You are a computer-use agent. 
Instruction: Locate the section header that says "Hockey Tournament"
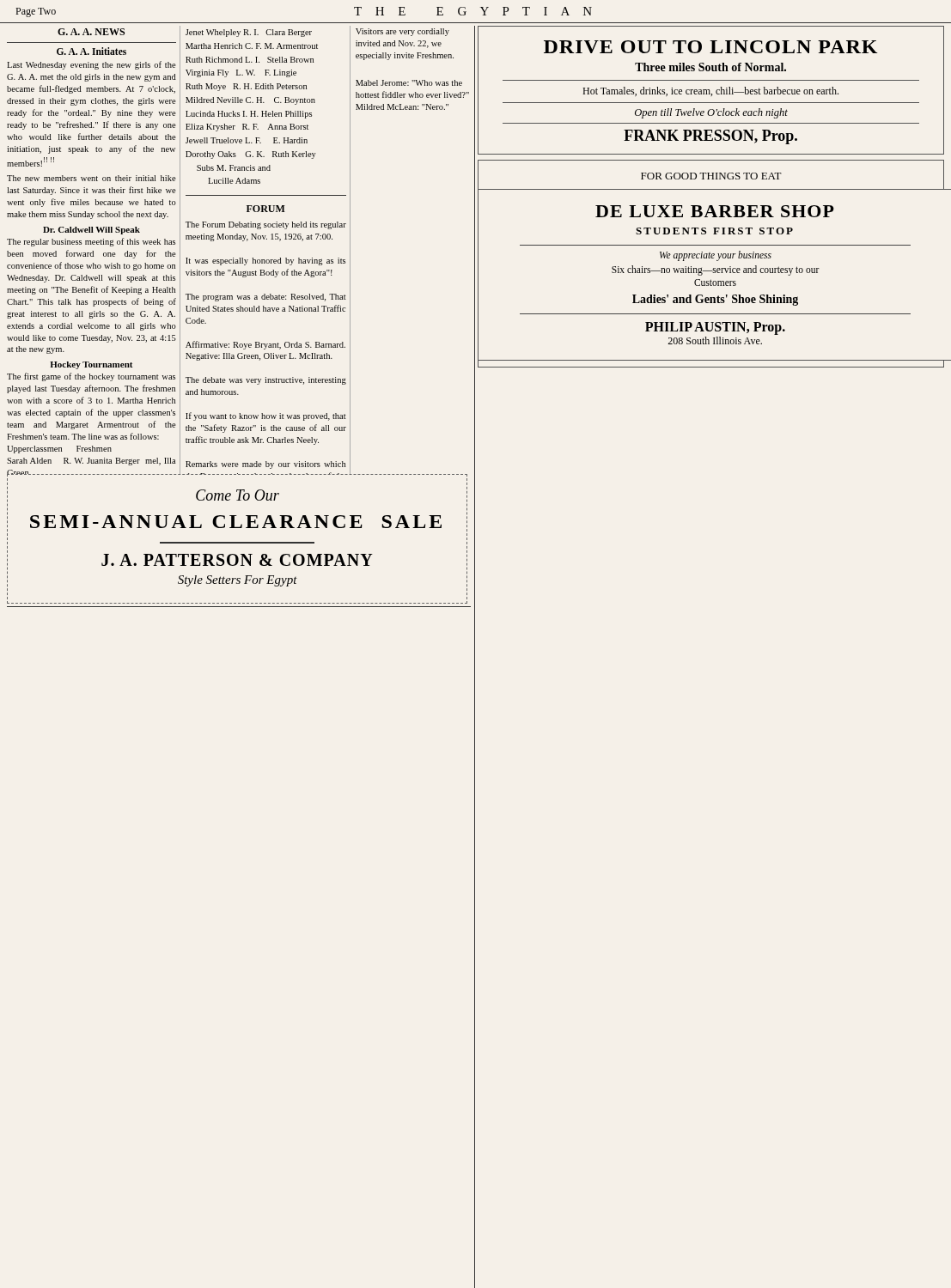(x=91, y=364)
